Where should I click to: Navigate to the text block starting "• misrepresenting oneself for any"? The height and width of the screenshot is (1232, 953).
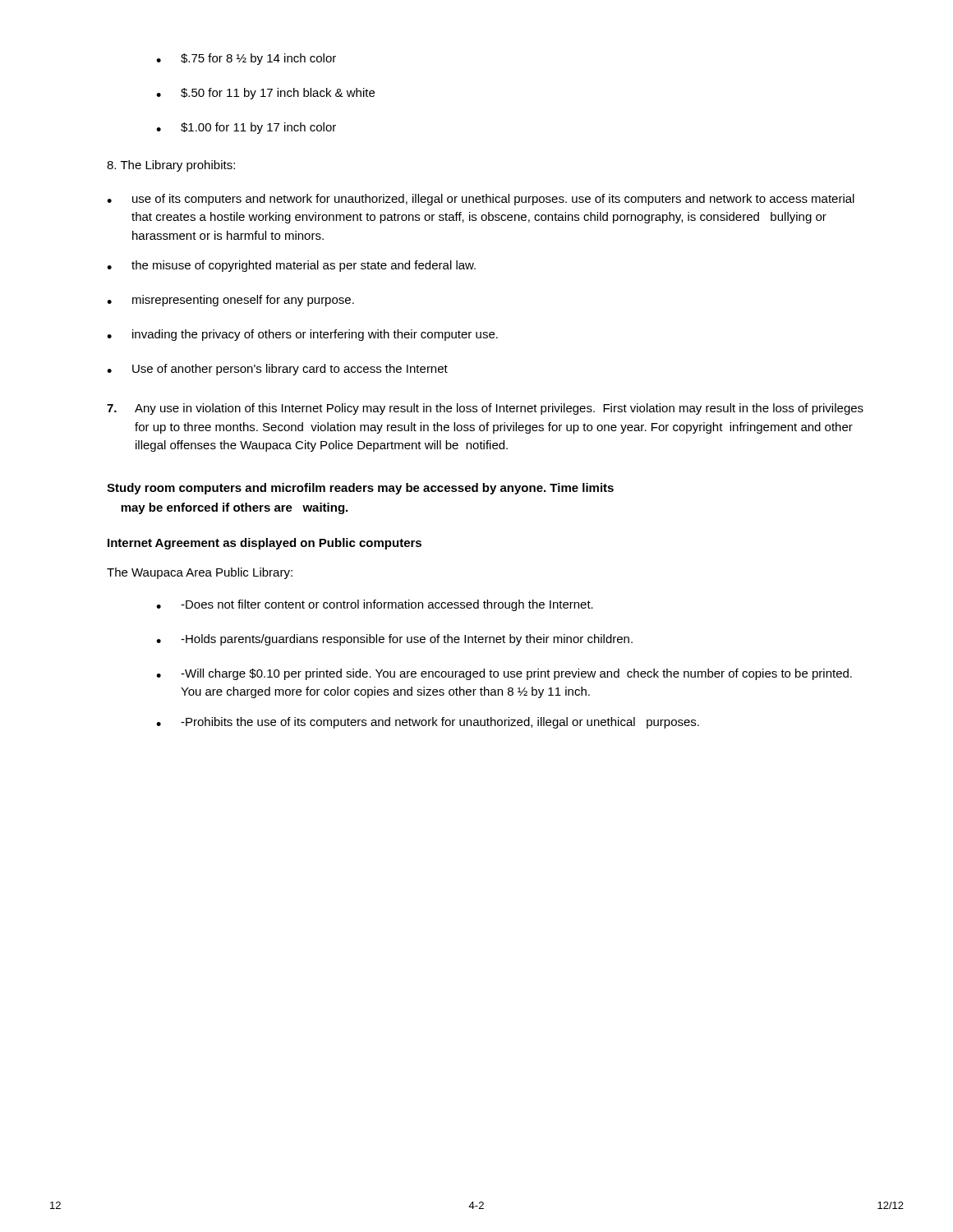click(230, 301)
